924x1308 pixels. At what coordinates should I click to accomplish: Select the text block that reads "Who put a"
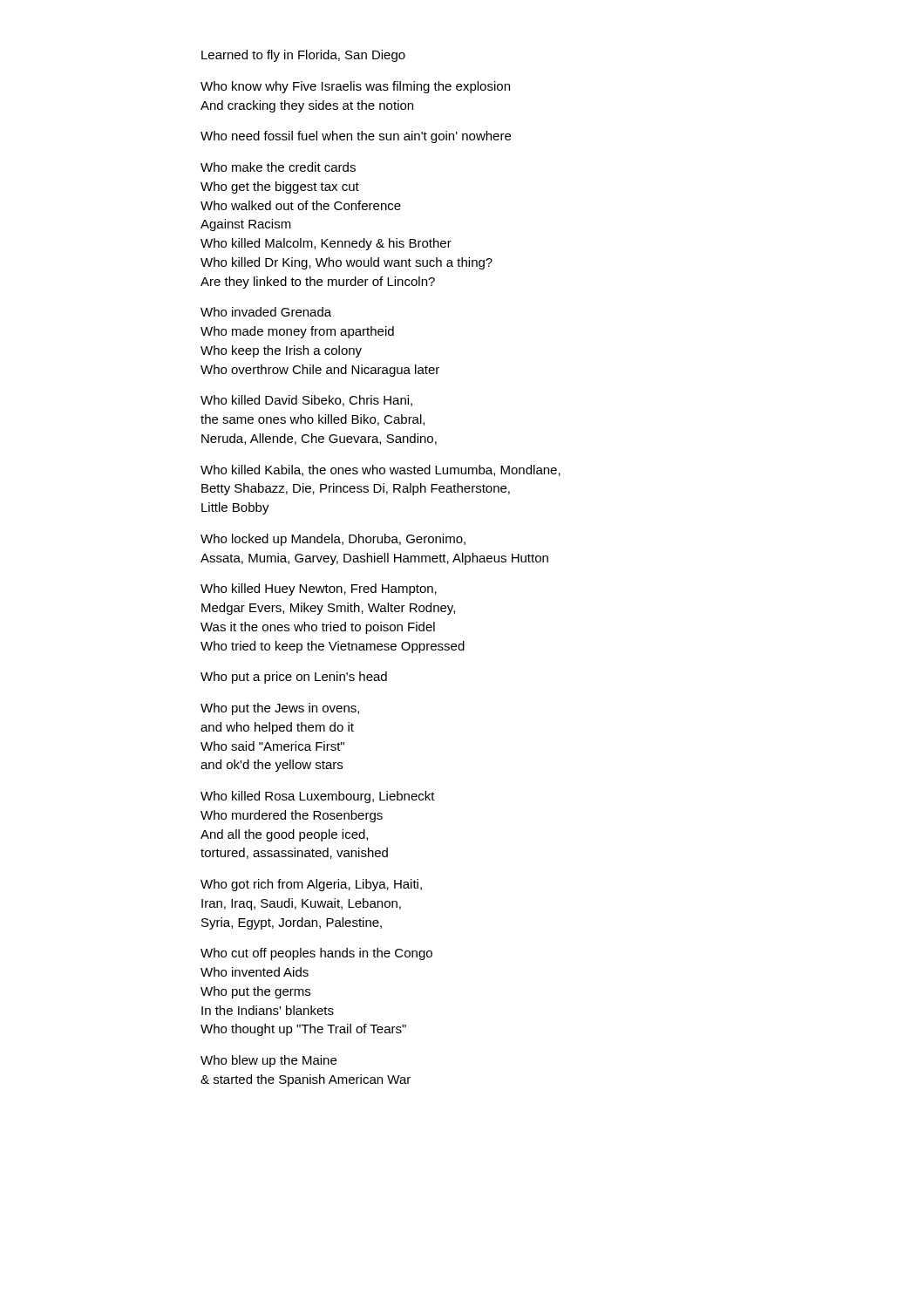(294, 676)
